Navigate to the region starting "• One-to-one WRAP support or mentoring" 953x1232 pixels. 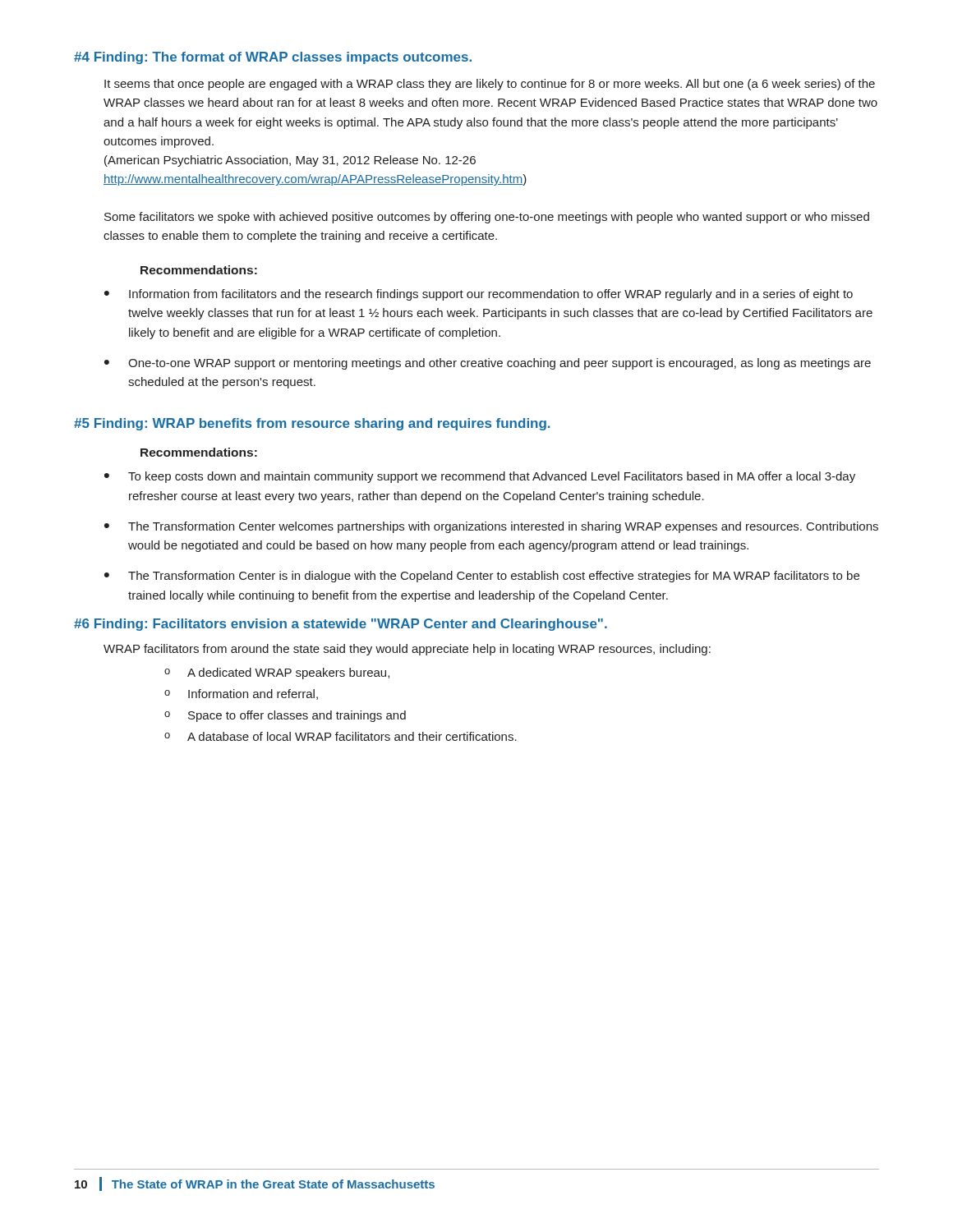point(491,372)
